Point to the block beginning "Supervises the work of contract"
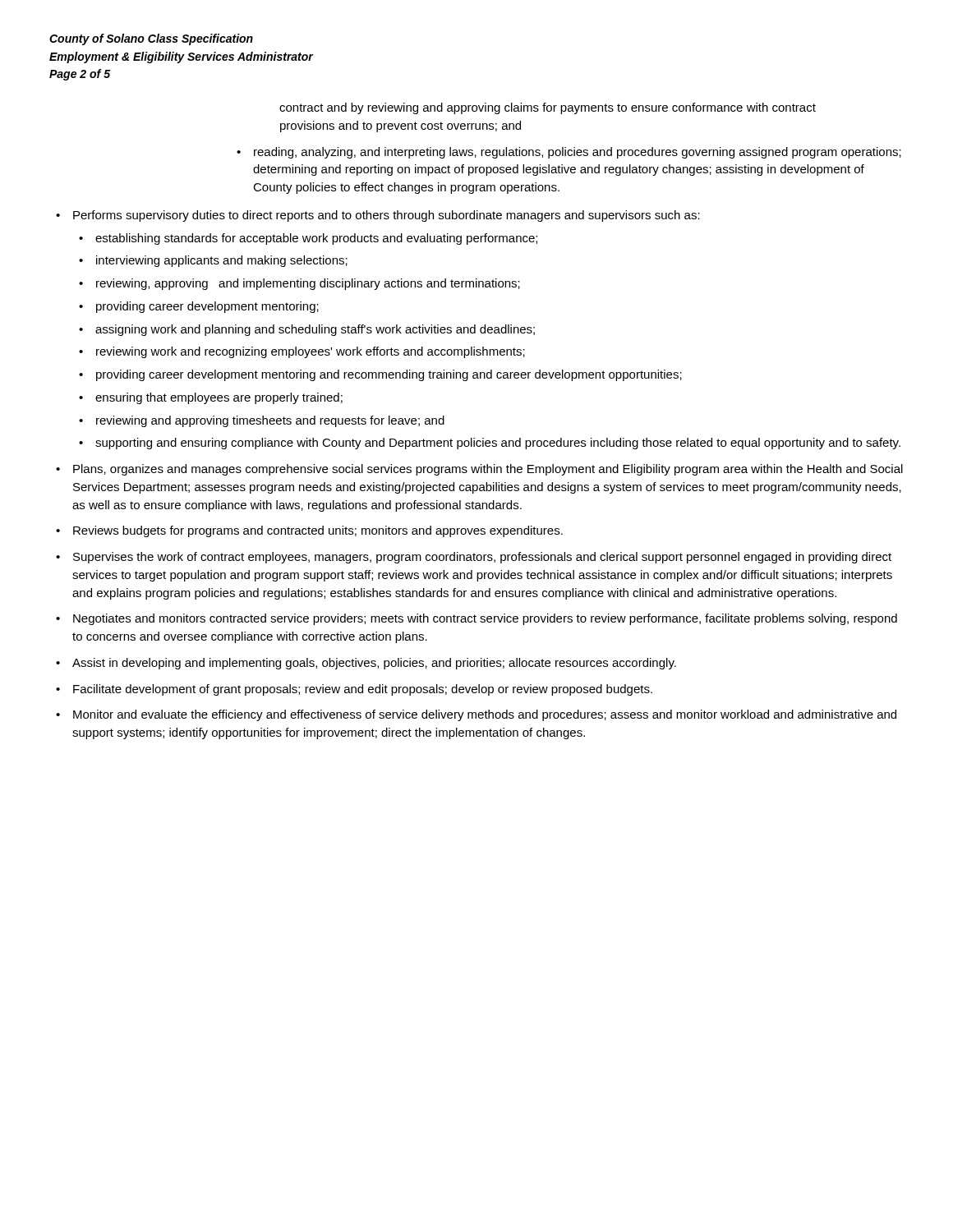953x1232 pixels. pyautogui.click(x=482, y=574)
